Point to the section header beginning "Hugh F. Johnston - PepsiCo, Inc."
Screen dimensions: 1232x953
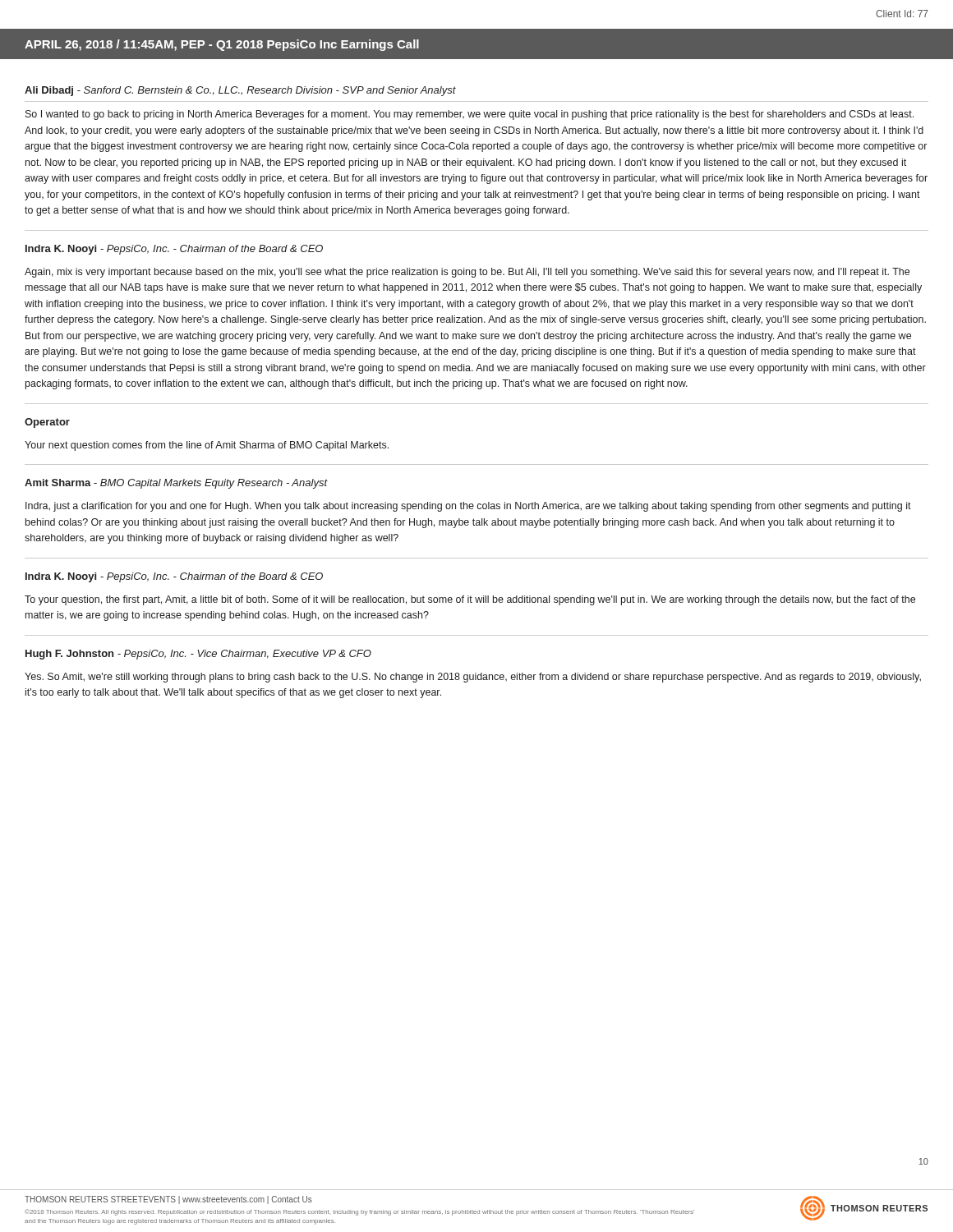pyautogui.click(x=198, y=655)
